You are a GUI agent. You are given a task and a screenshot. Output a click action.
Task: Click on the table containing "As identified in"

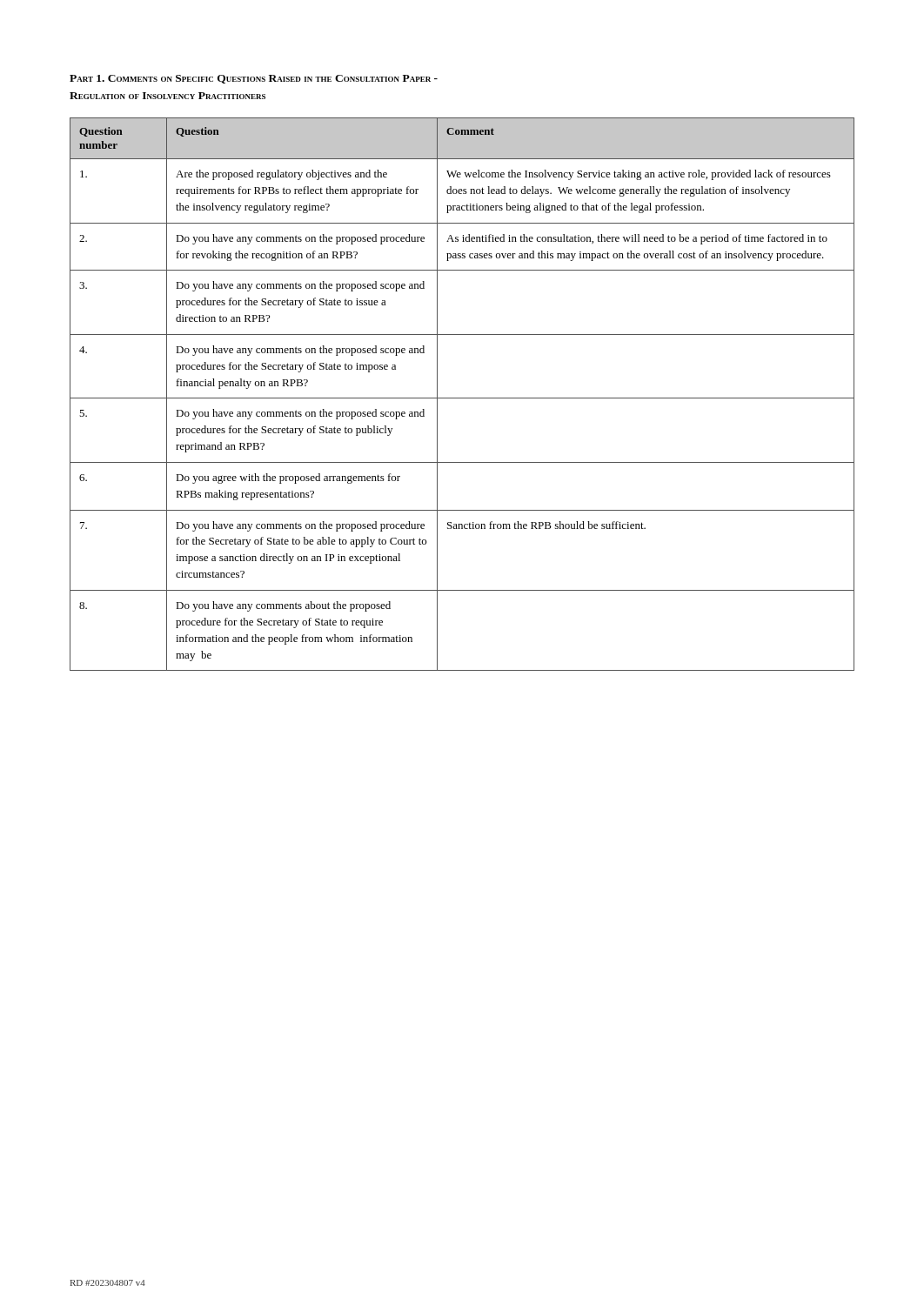[462, 394]
